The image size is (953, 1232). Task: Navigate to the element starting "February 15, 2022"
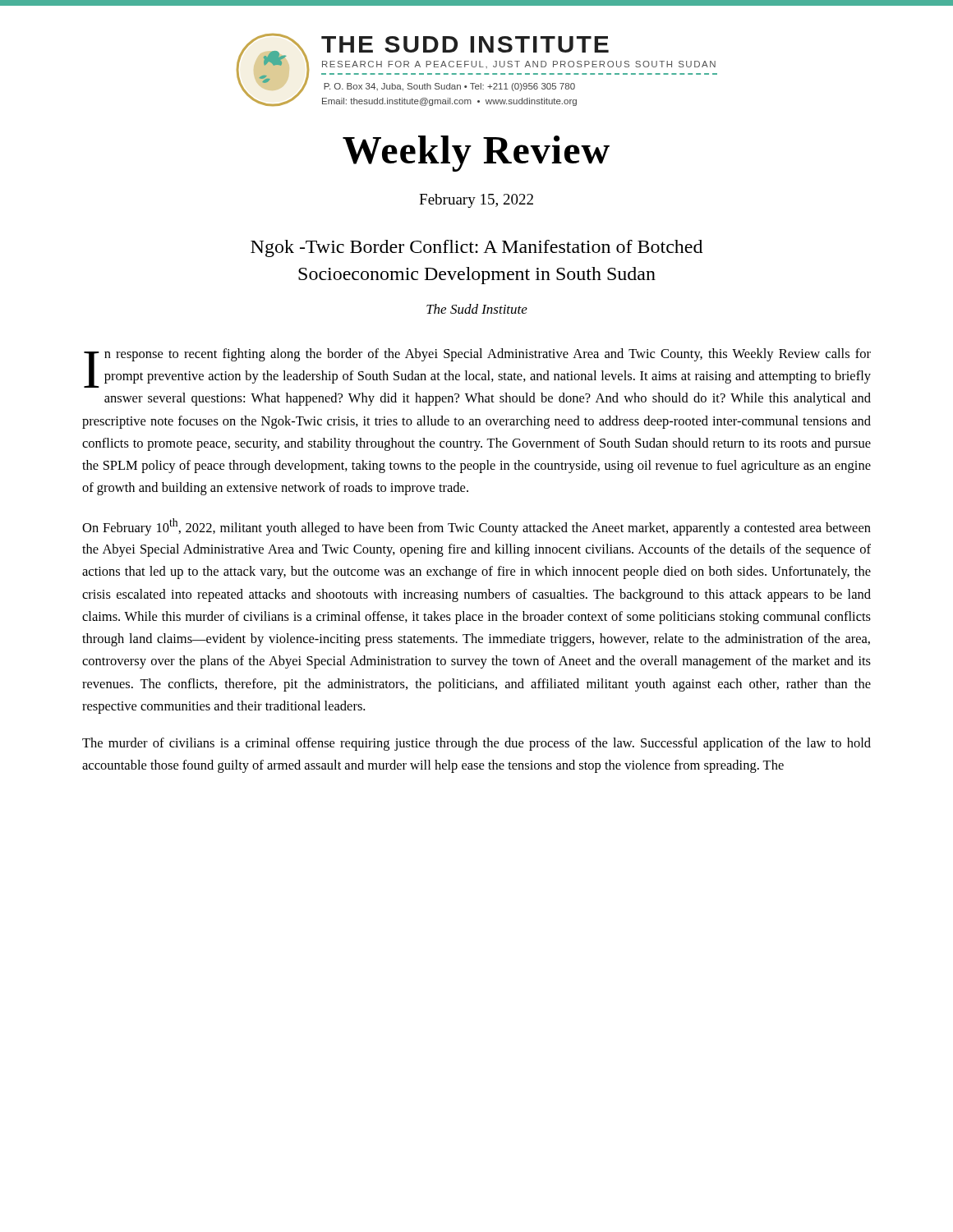(476, 199)
